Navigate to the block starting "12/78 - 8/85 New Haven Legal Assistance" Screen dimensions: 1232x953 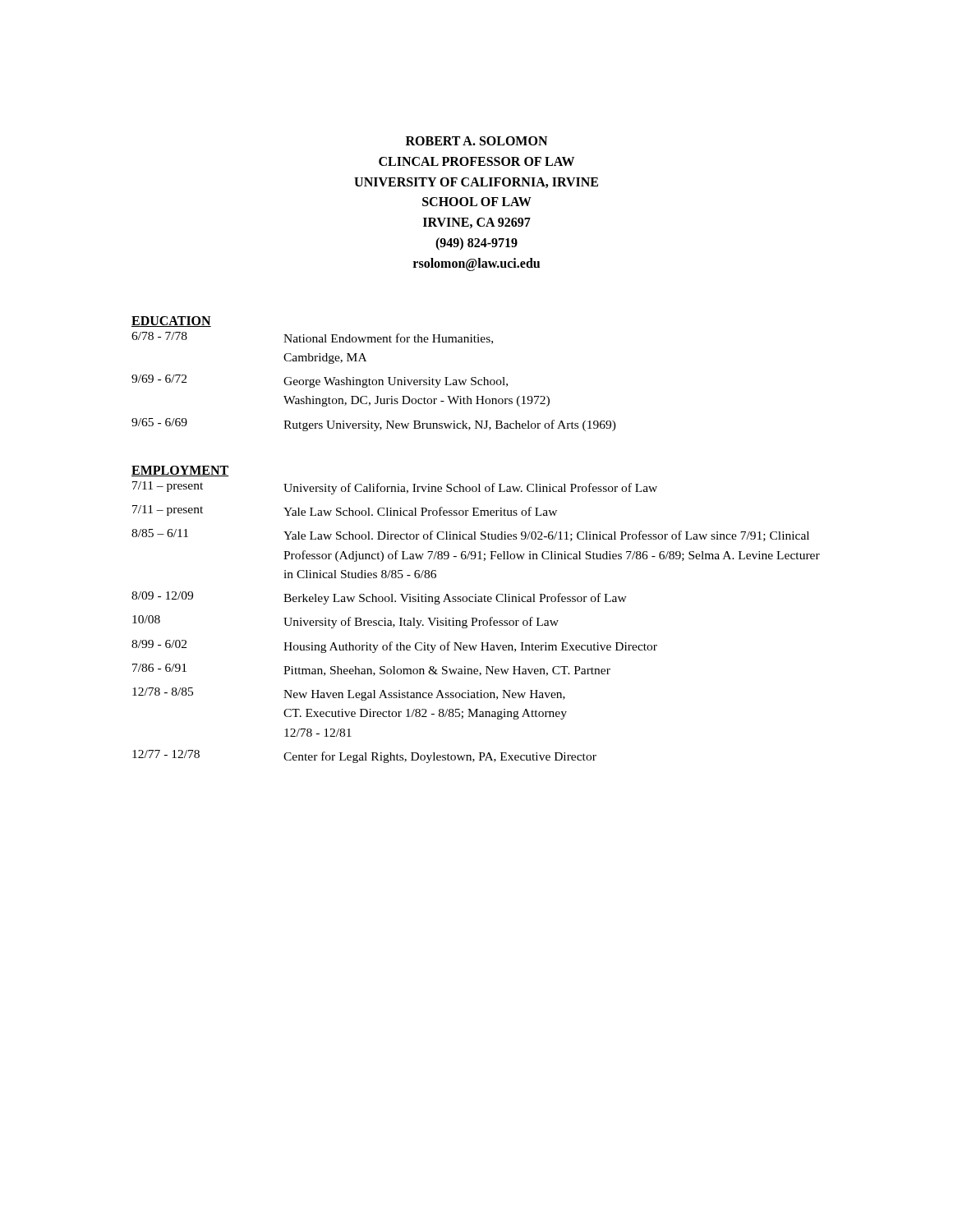476,713
